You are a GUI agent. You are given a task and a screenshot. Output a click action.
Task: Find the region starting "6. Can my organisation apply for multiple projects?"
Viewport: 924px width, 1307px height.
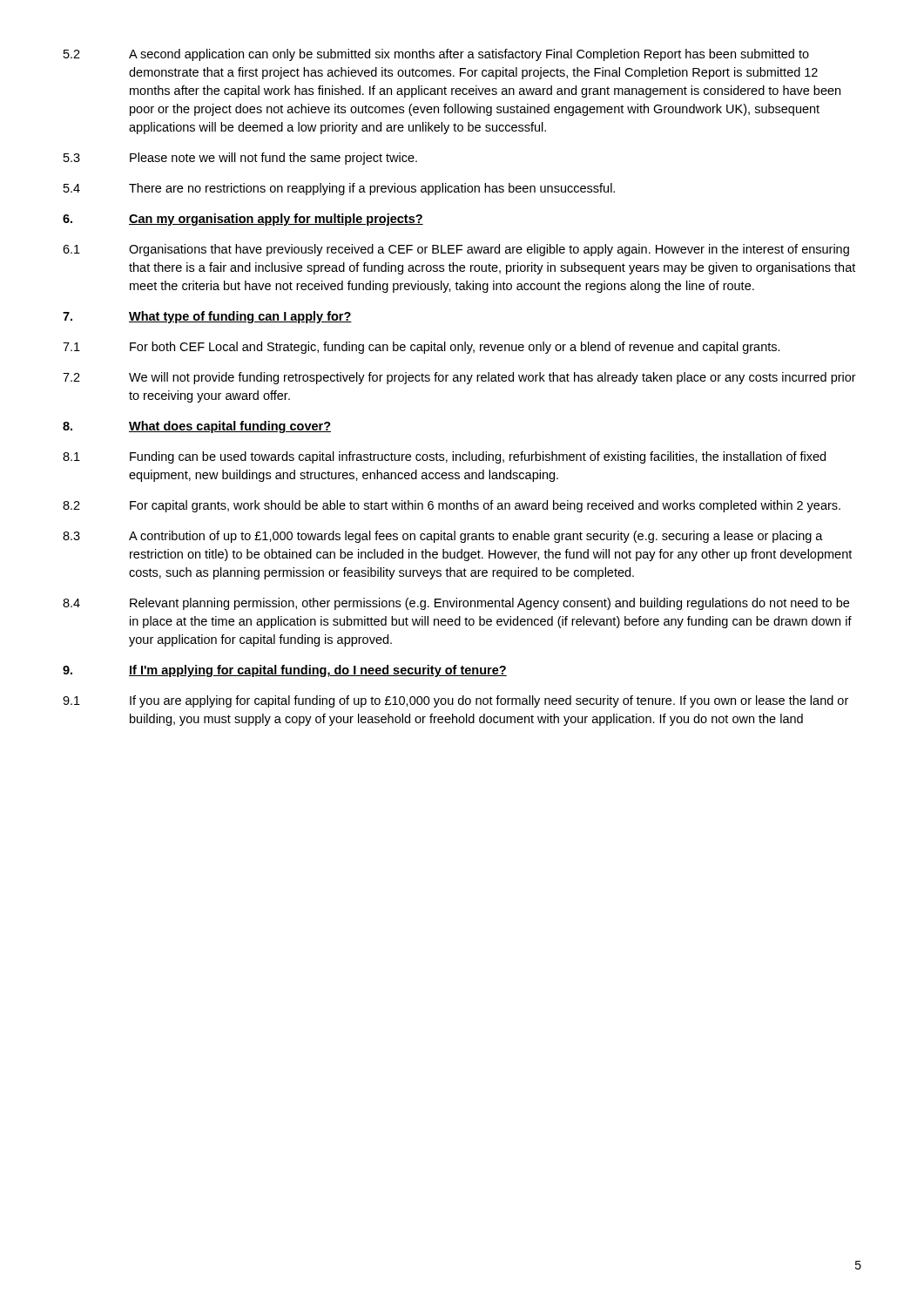[x=243, y=220]
